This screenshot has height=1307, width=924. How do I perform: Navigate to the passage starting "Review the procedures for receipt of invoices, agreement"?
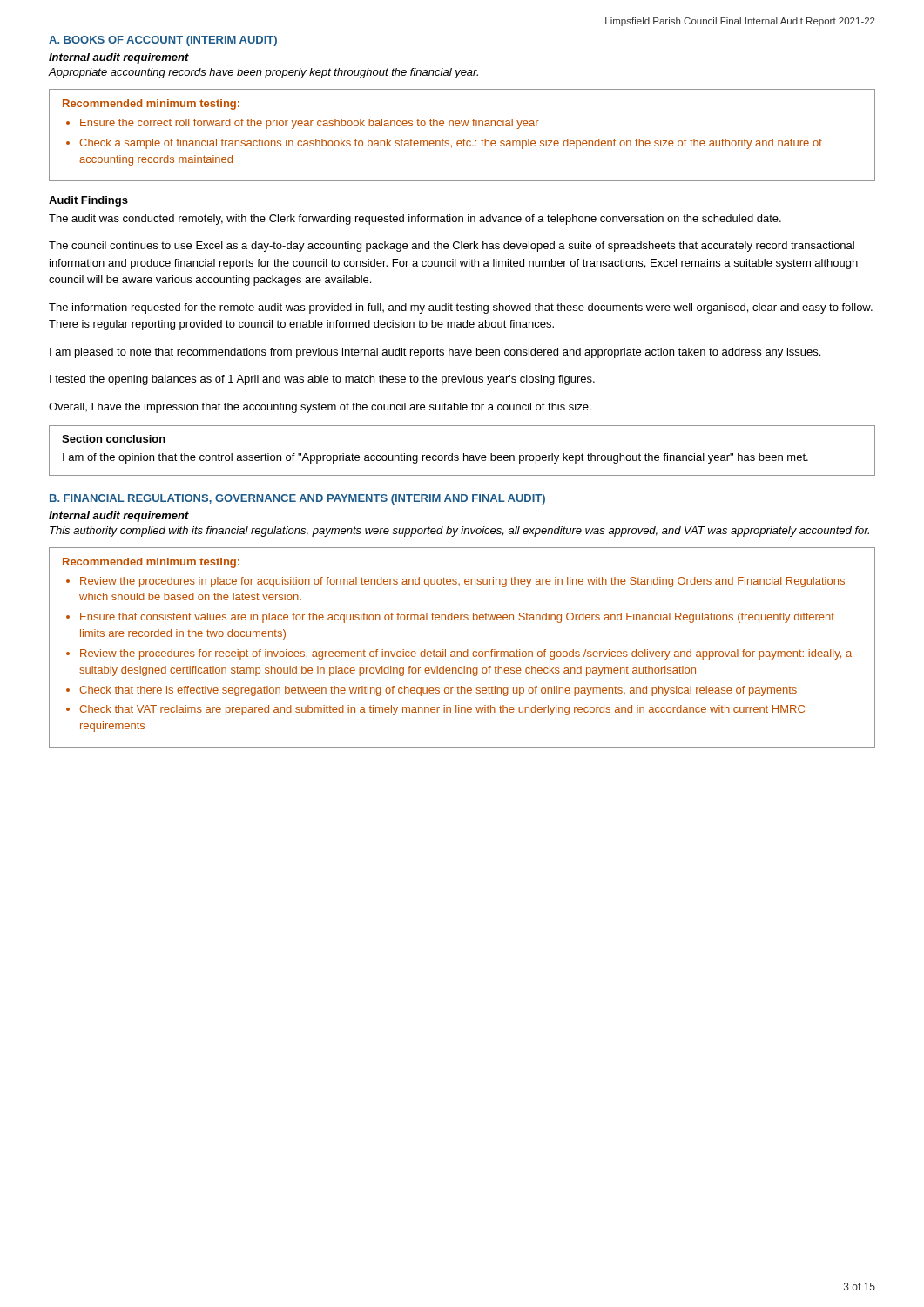466,661
